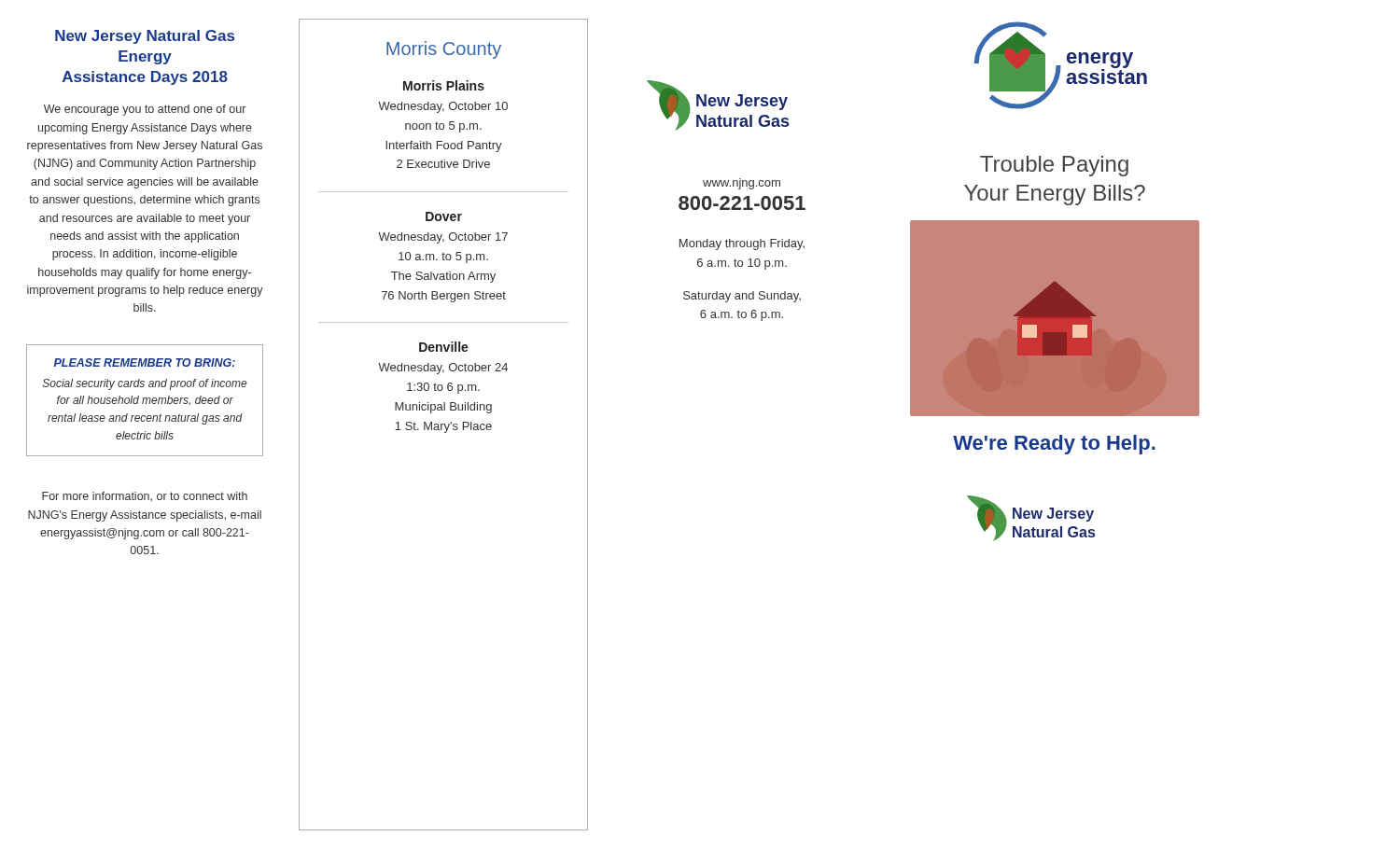Locate the text "PLEASE REMEMBER TO BRING:"
Screen dimensions: 850x1400
point(145,363)
